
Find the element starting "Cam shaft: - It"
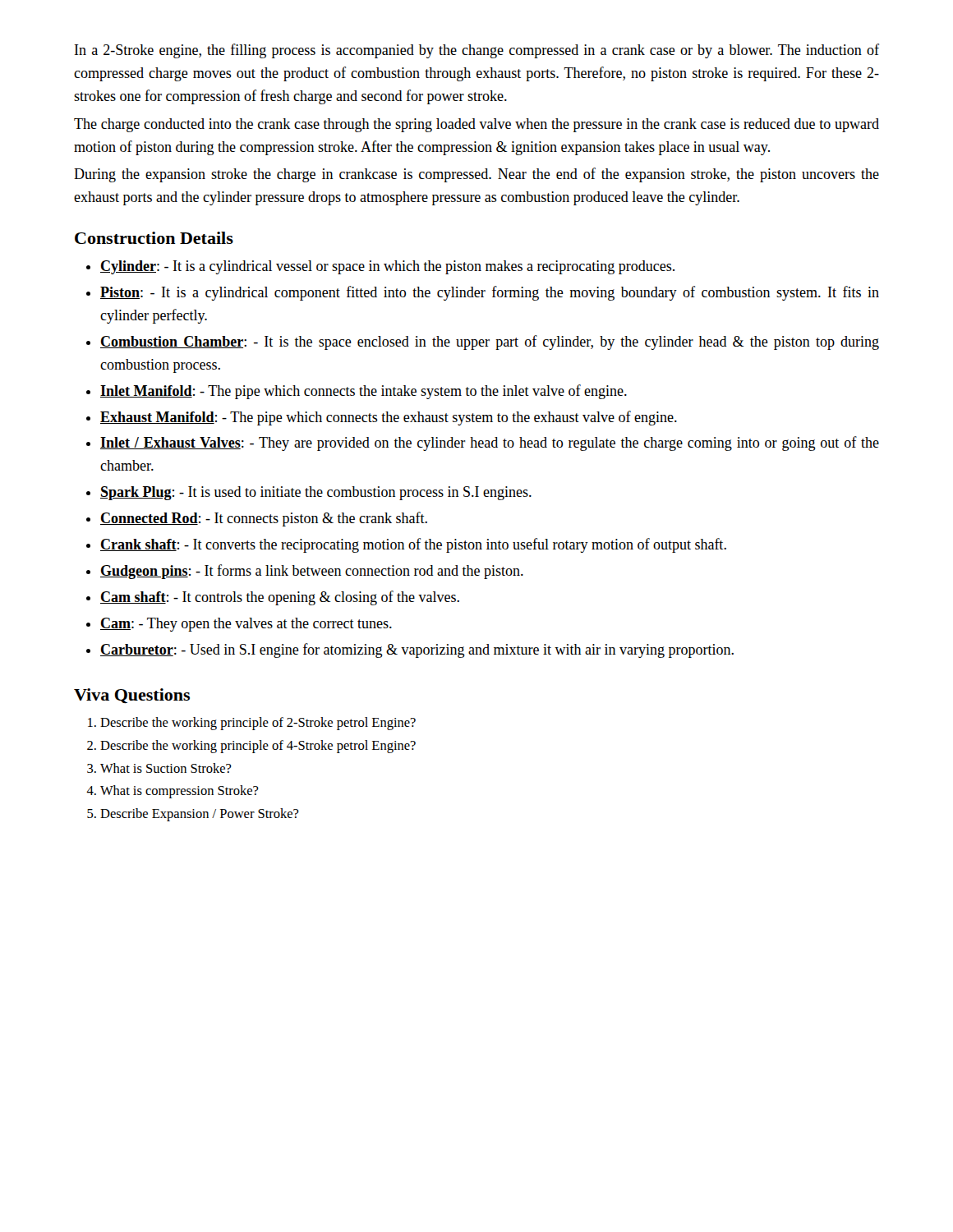280,597
